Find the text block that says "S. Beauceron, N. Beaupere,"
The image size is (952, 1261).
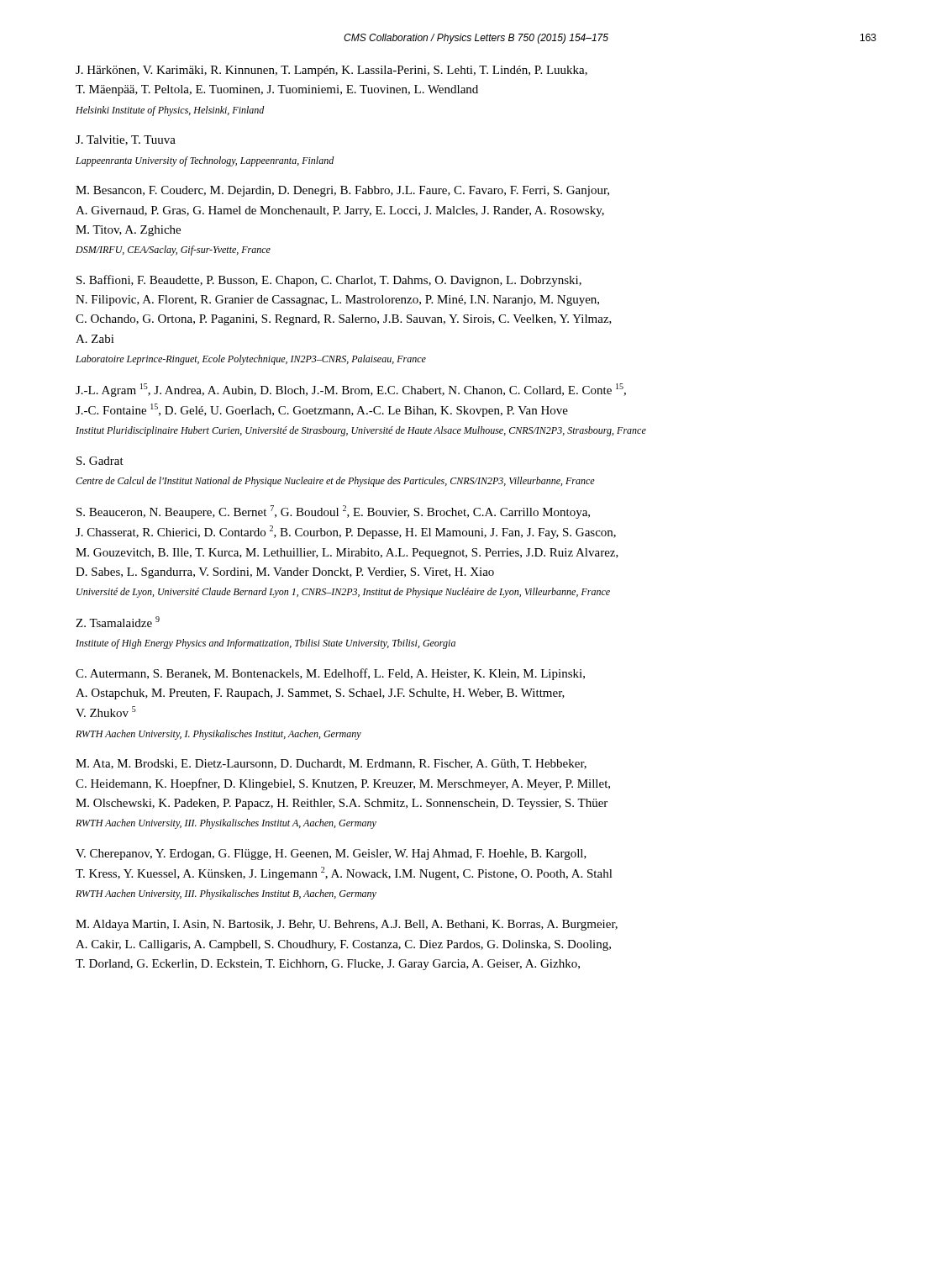point(347,541)
